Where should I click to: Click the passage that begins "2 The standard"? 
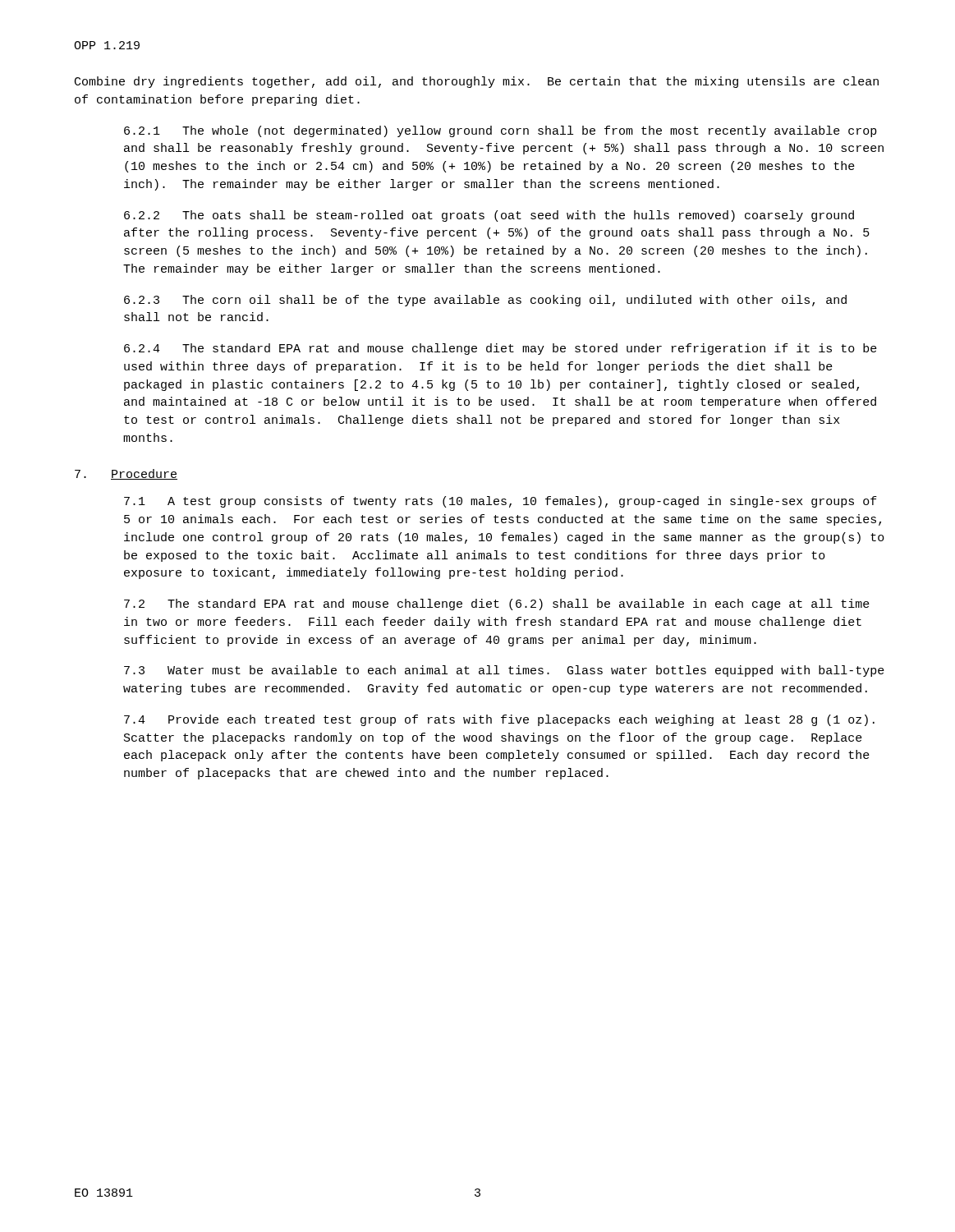(506, 623)
